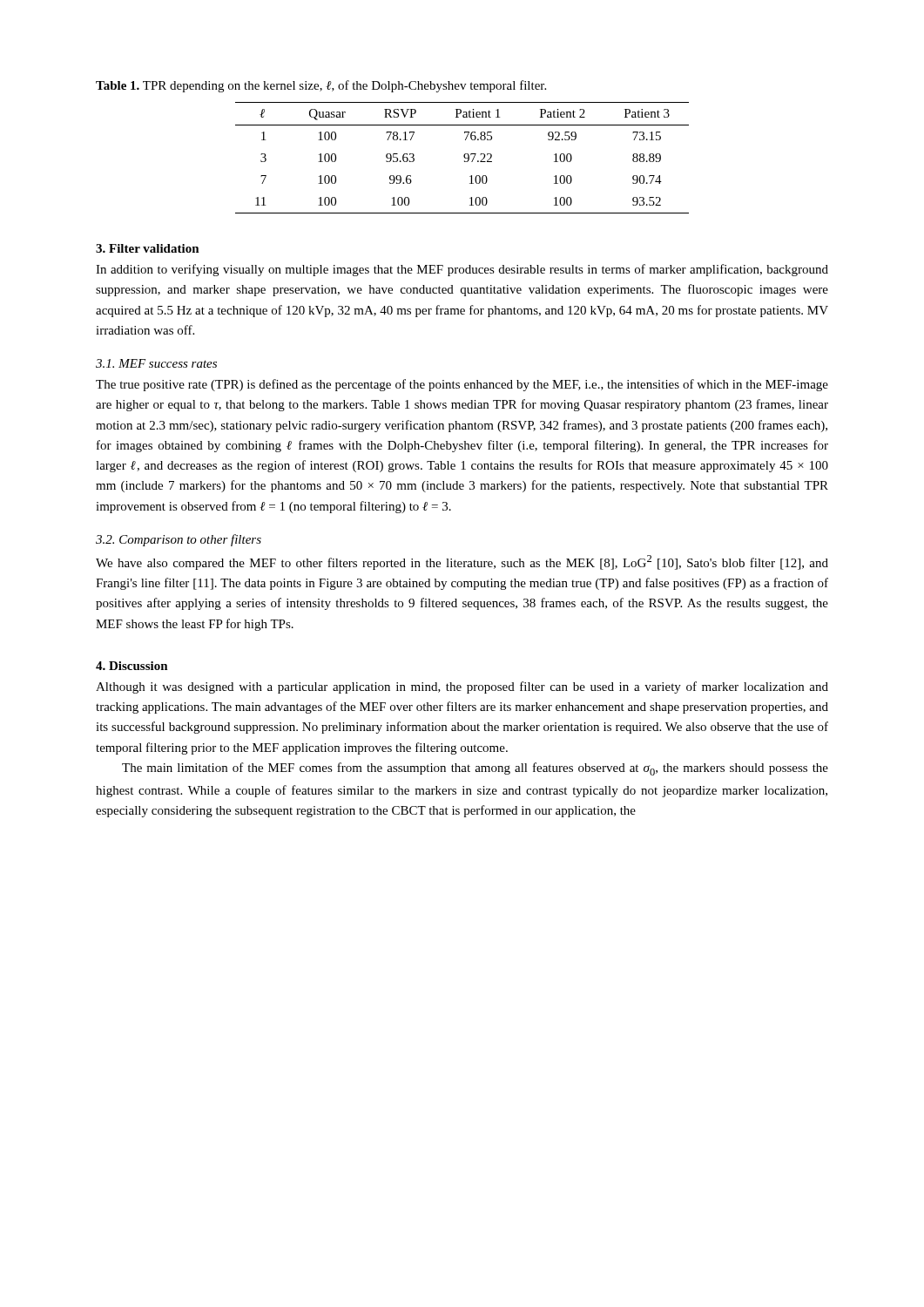
Task: Locate the passage starting "3.1. MEF success rates"
Action: tap(157, 363)
